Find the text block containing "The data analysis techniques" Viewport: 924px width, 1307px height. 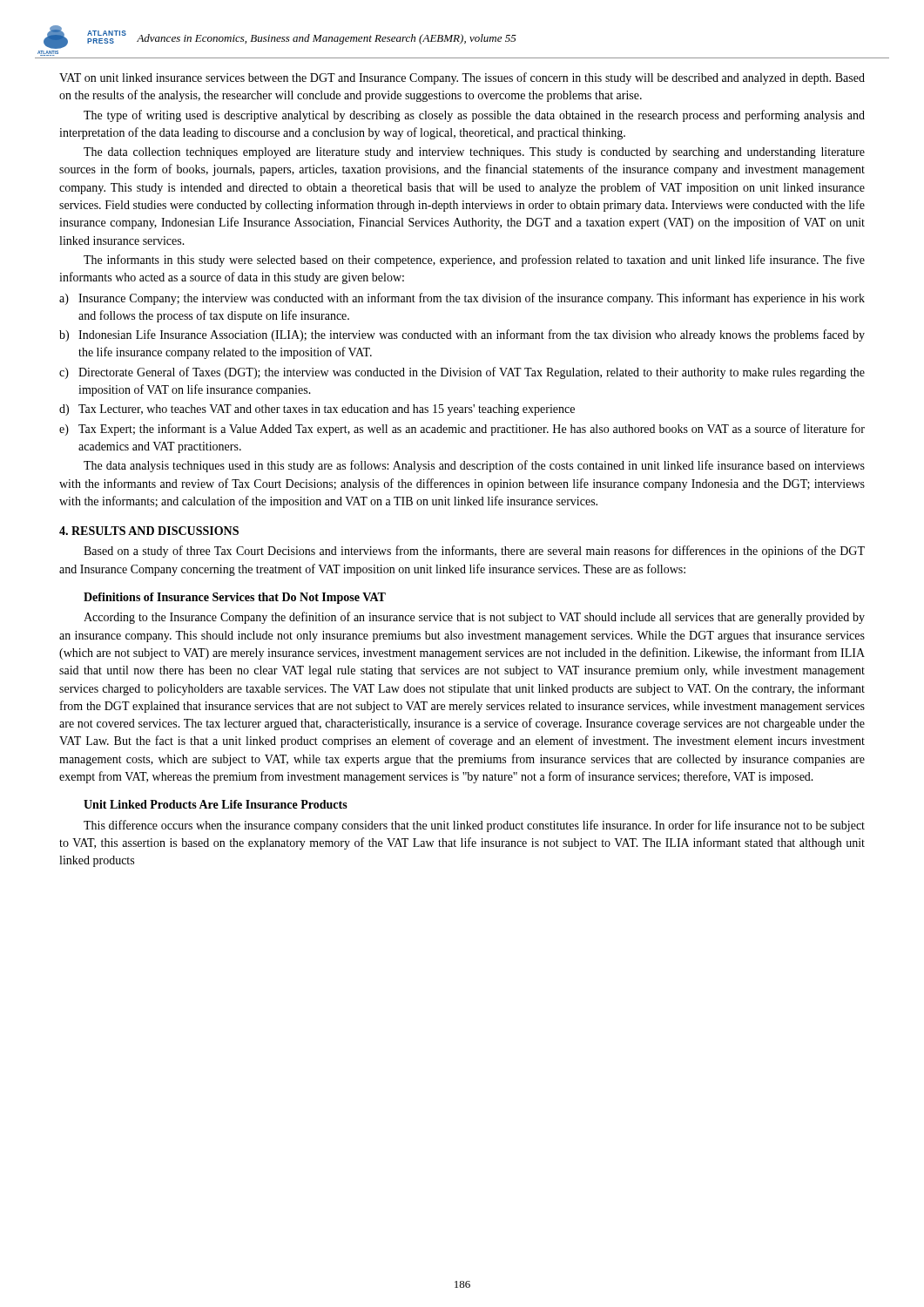click(x=462, y=484)
